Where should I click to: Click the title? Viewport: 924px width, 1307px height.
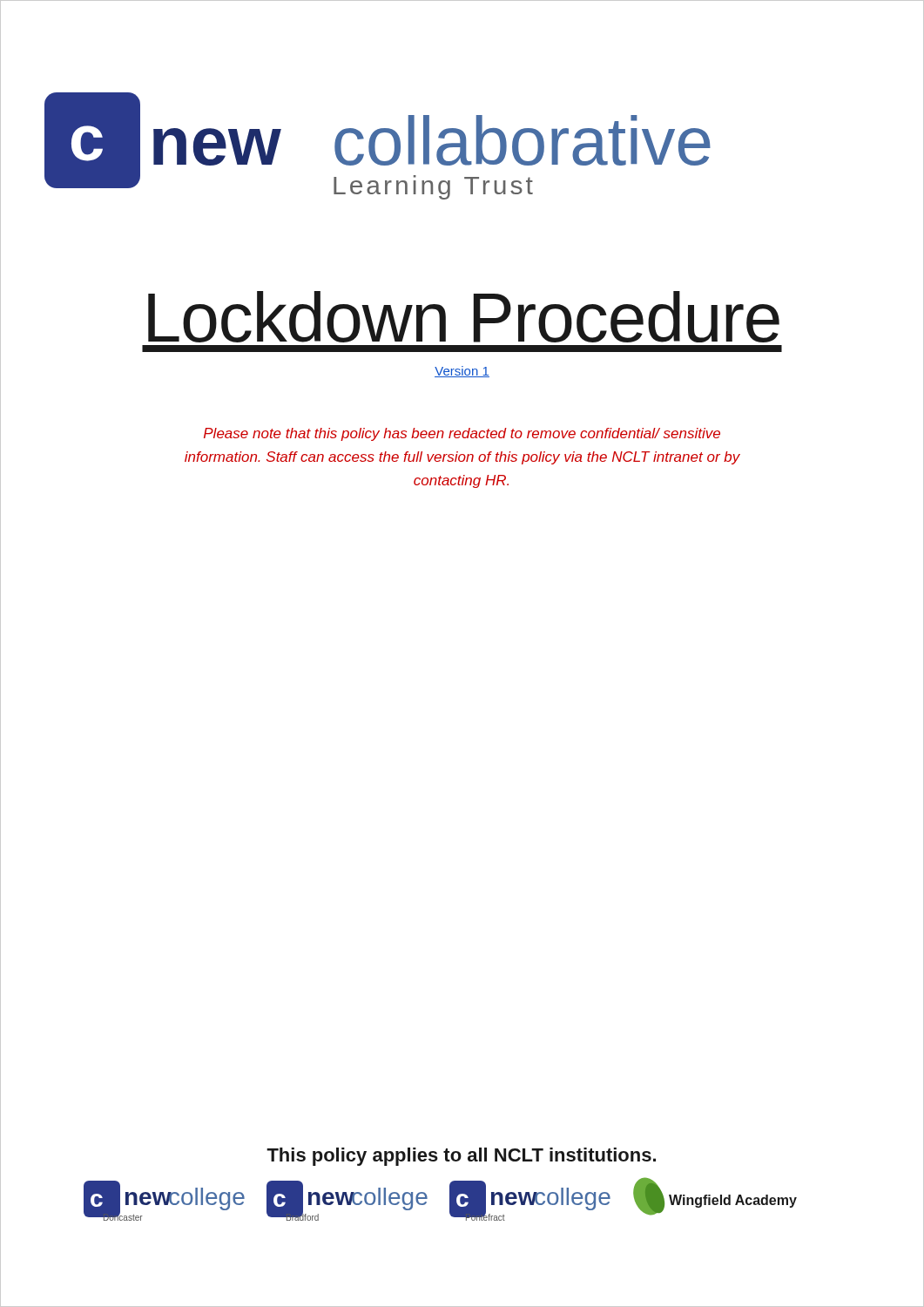click(462, 329)
